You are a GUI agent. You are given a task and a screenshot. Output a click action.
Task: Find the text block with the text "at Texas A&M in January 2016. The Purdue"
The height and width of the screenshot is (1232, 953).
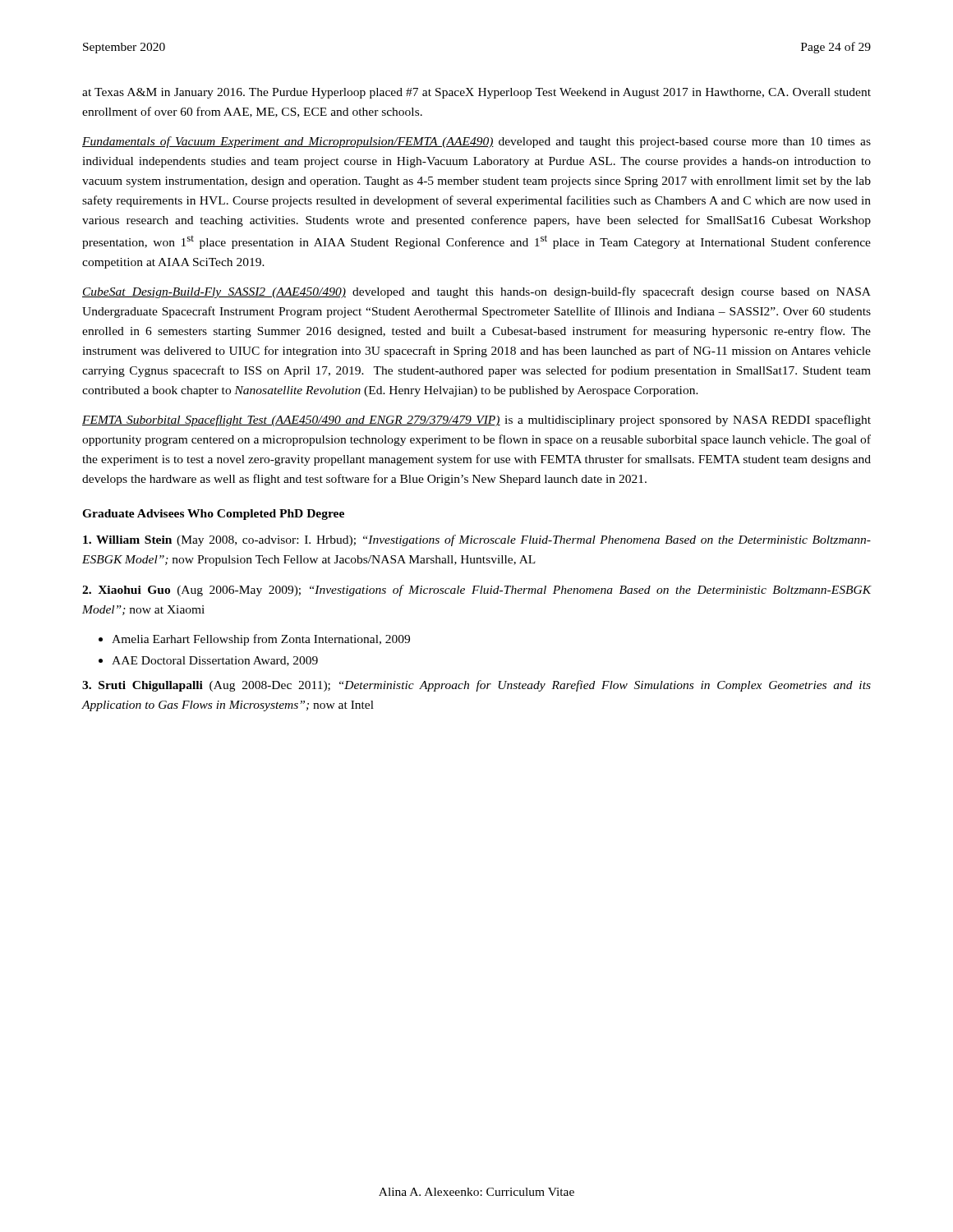tap(476, 102)
